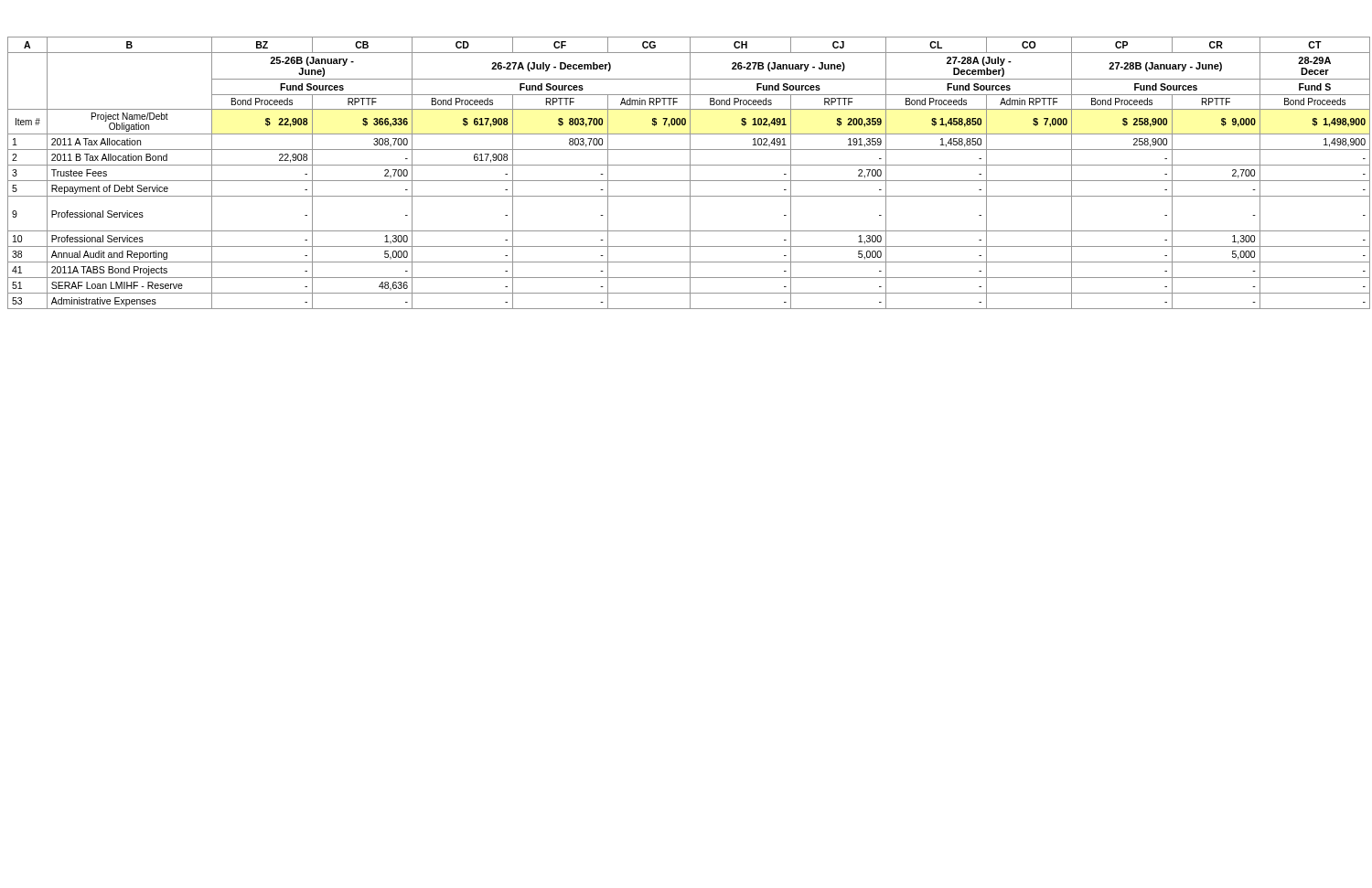Select a table
Screen dimensions: 888x1372
click(690, 173)
